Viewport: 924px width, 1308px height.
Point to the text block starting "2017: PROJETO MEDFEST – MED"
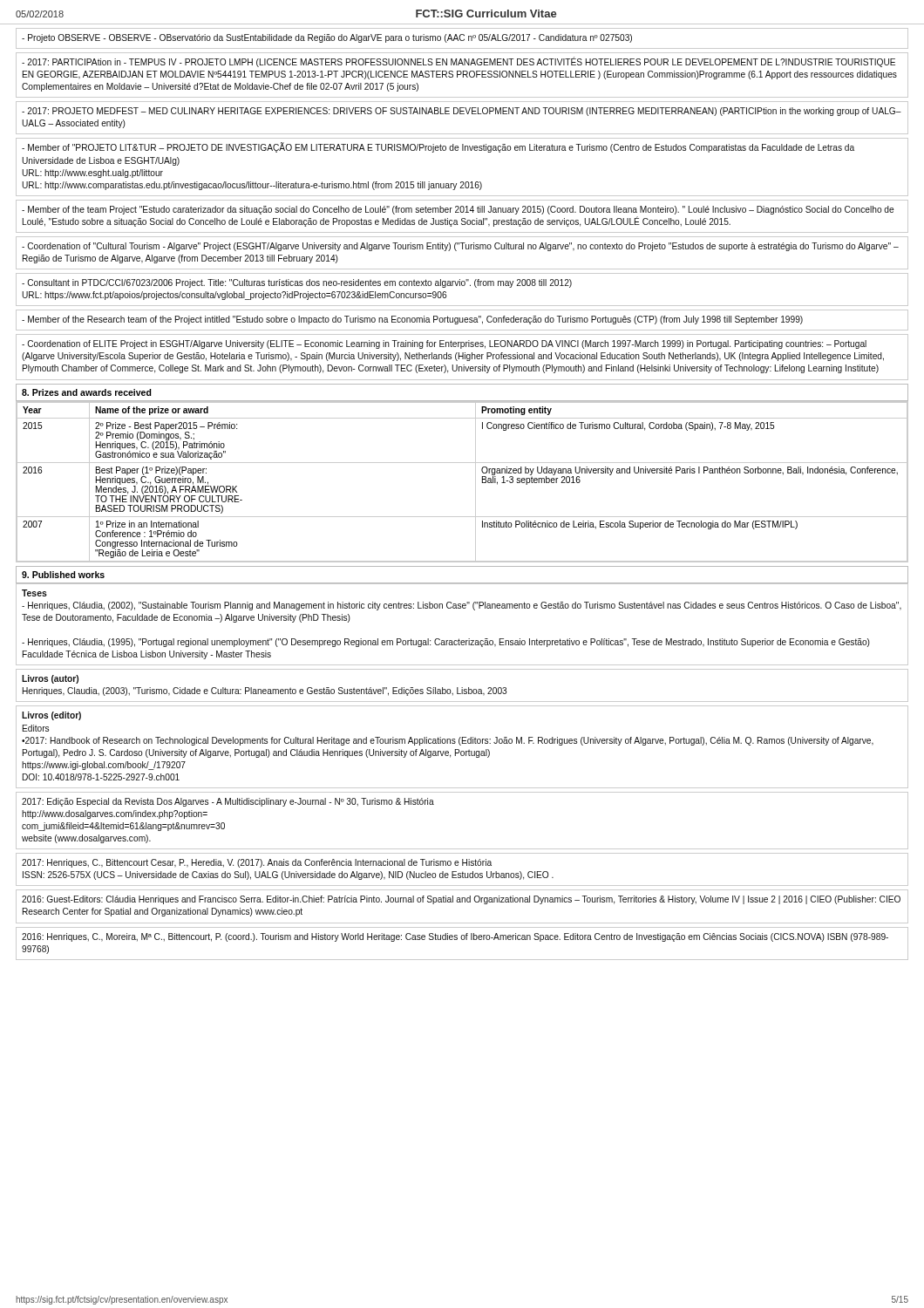point(461,118)
